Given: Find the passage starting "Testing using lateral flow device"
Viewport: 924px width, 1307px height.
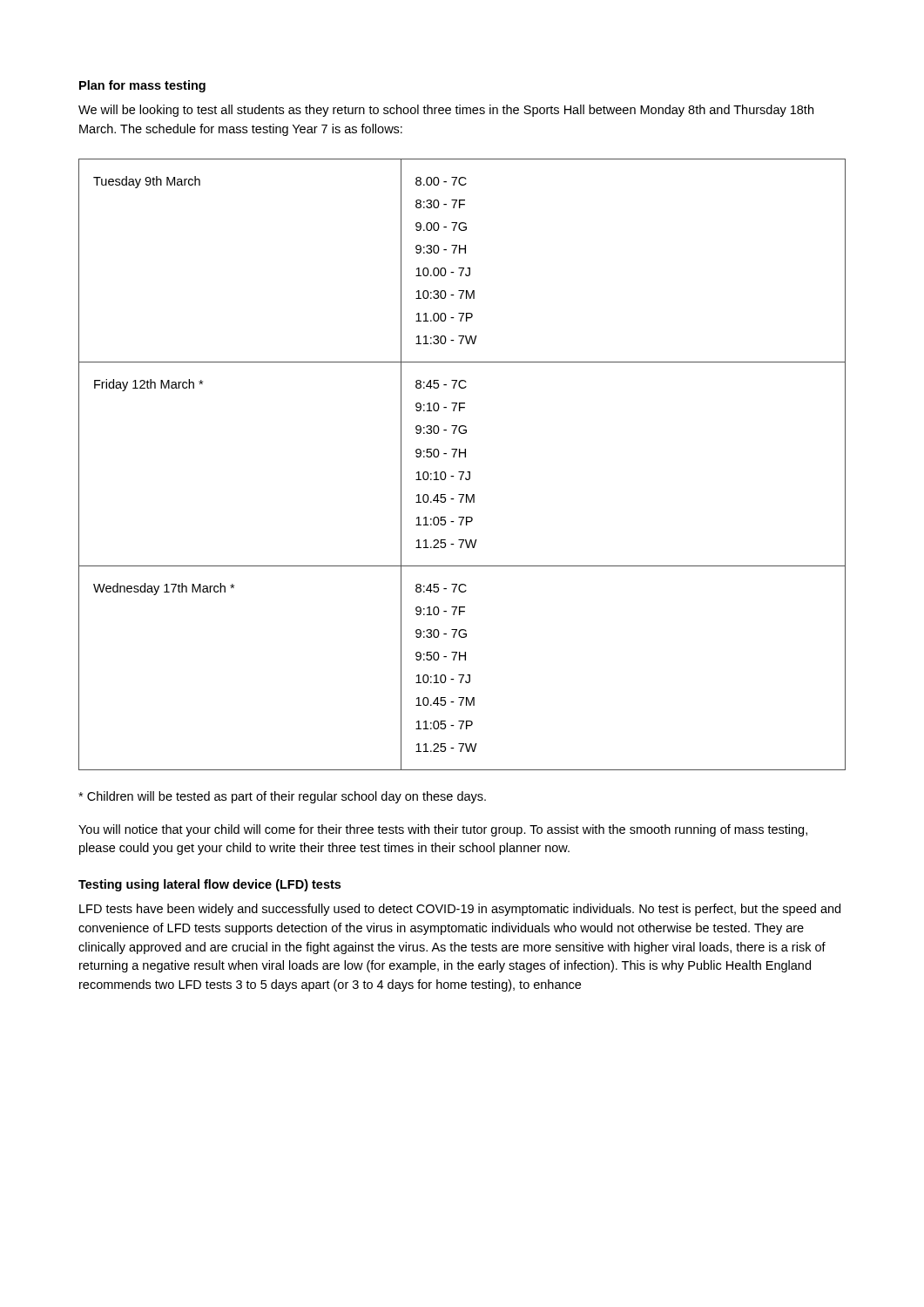Looking at the screenshot, I should 210,884.
